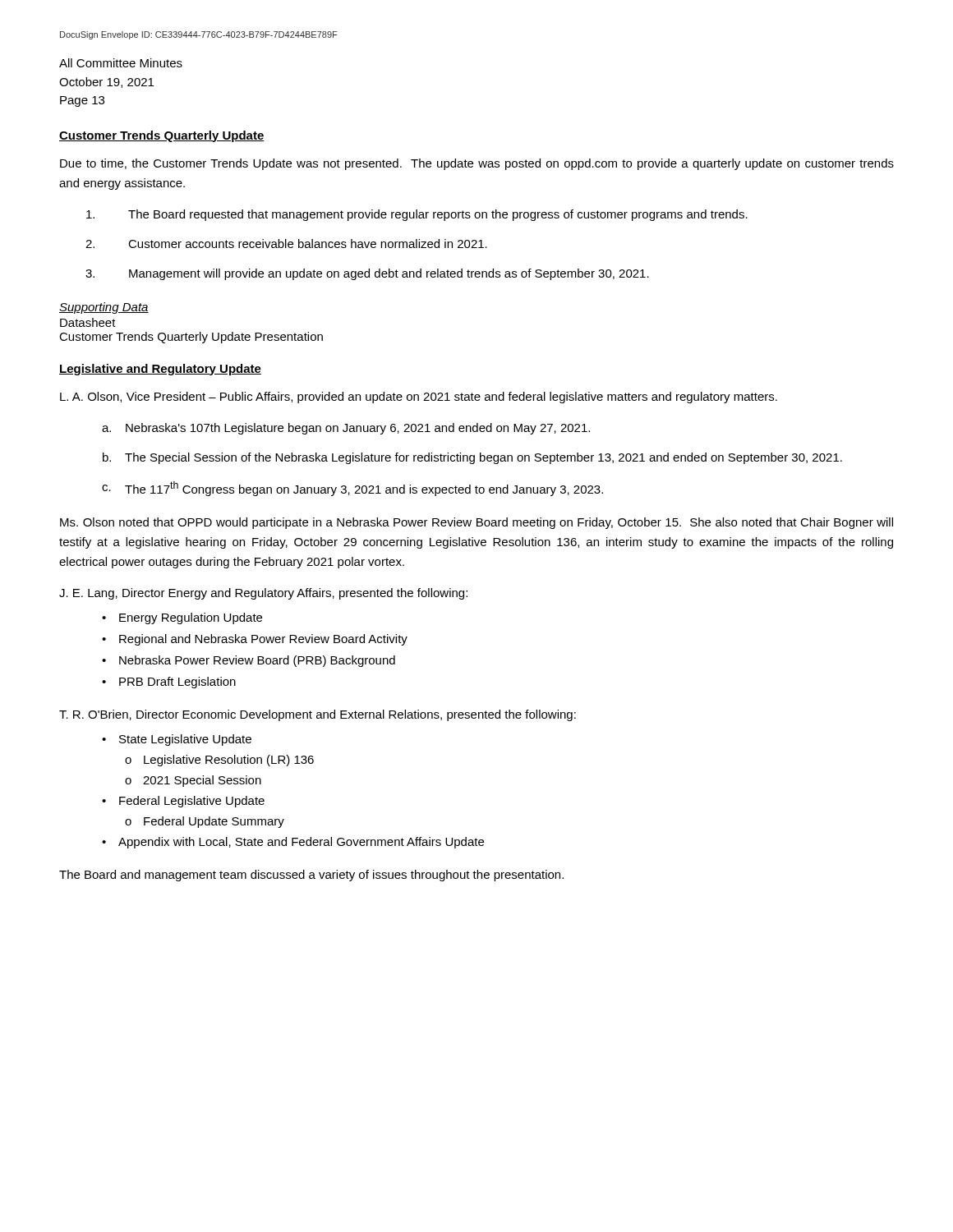Where is the passage that starts "Ms. Olson noted"?

click(x=476, y=541)
